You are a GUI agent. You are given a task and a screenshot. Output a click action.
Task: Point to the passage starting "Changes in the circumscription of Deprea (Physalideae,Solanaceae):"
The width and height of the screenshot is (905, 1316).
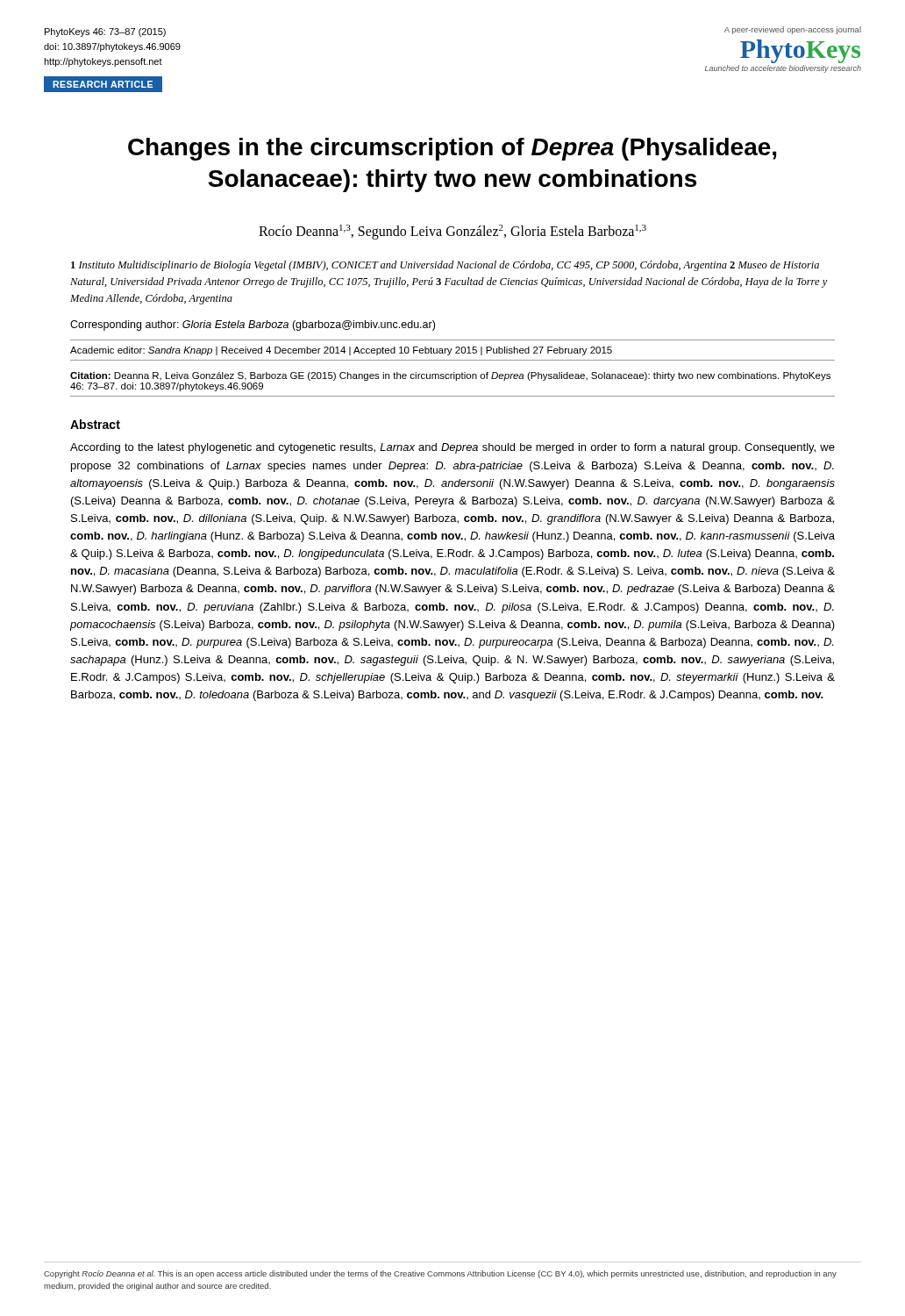pyautogui.click(x=452, y=164)
